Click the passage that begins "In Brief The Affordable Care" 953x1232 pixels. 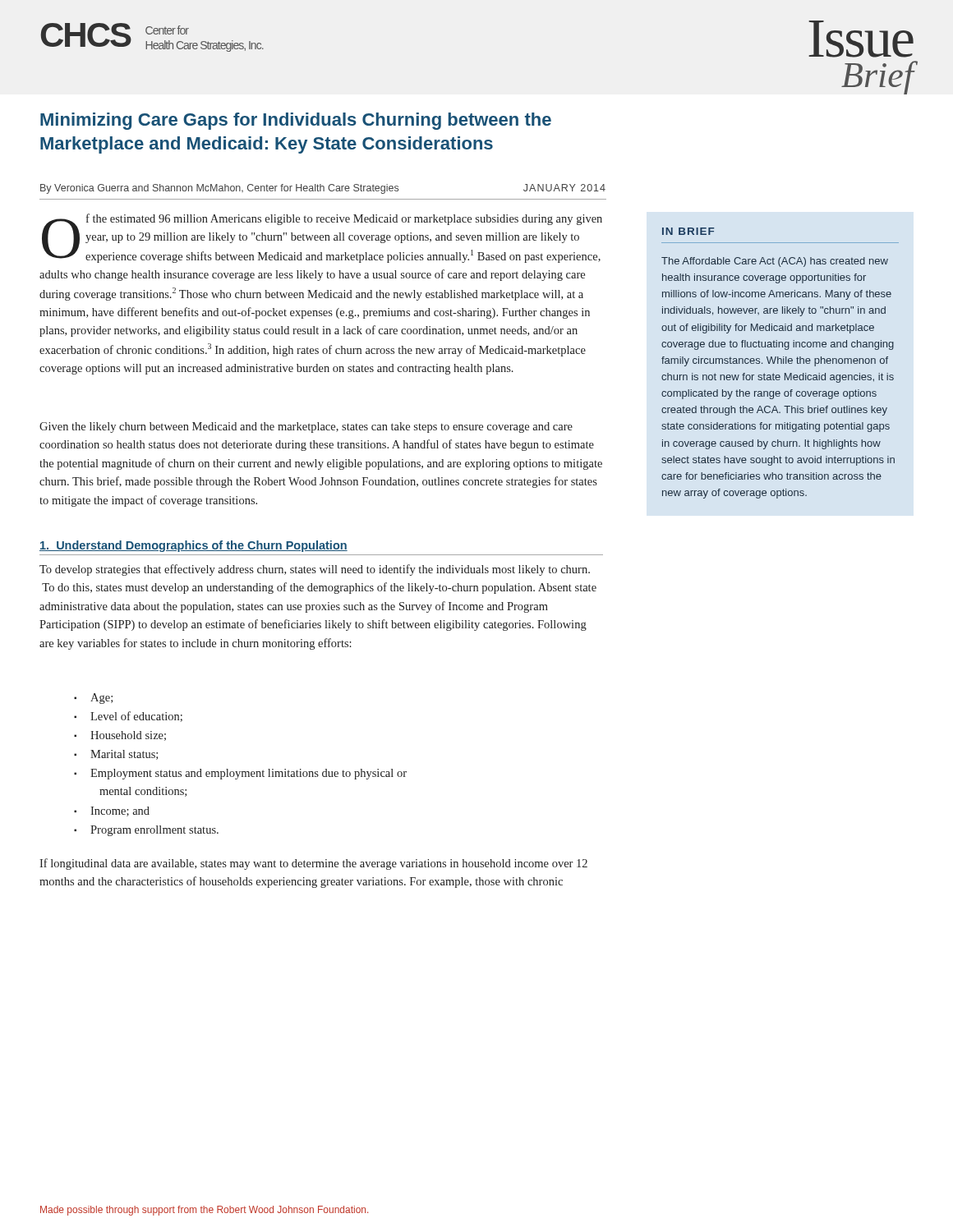780,364
